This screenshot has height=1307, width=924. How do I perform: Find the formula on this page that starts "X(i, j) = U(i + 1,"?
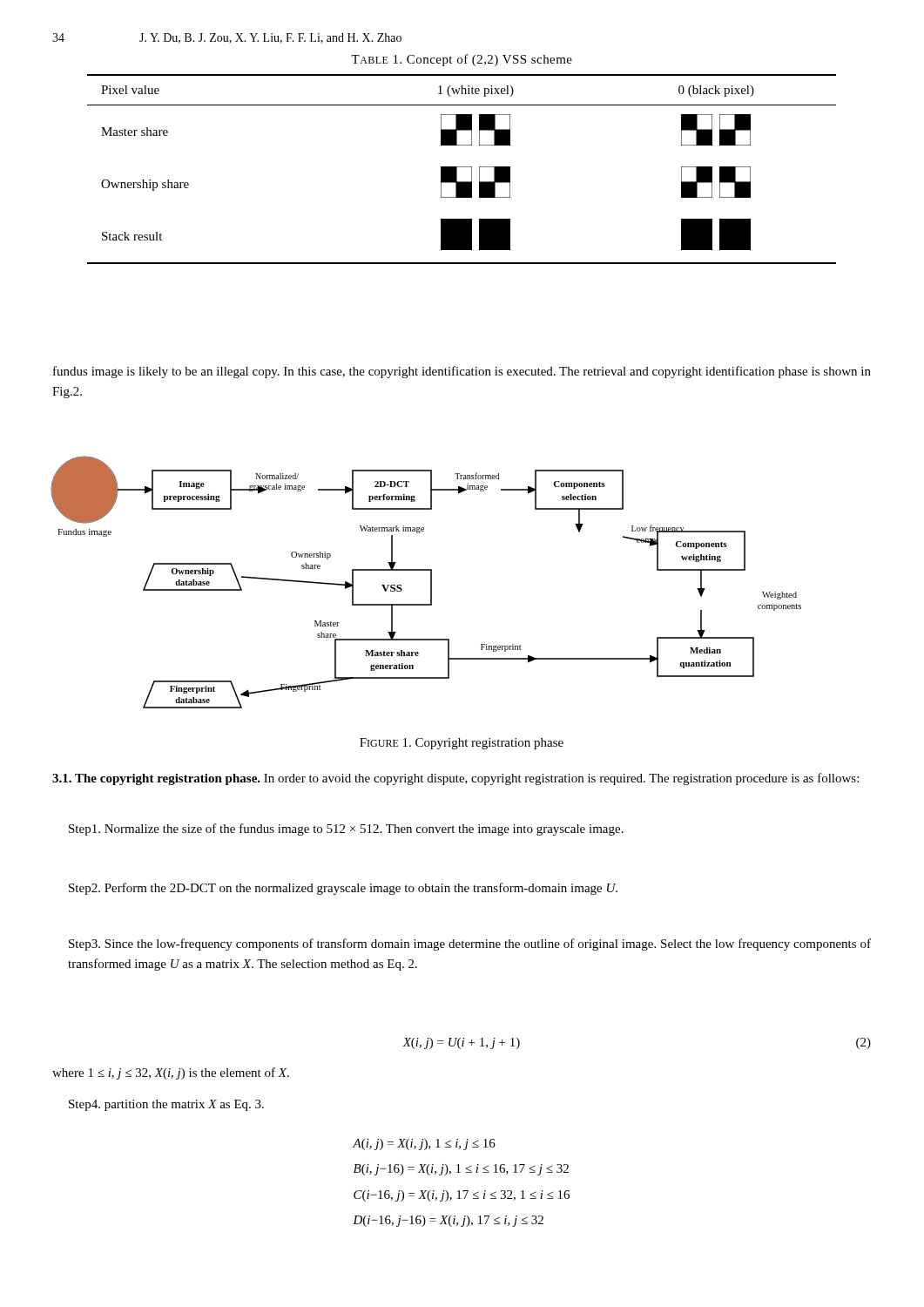(463, 1043)
